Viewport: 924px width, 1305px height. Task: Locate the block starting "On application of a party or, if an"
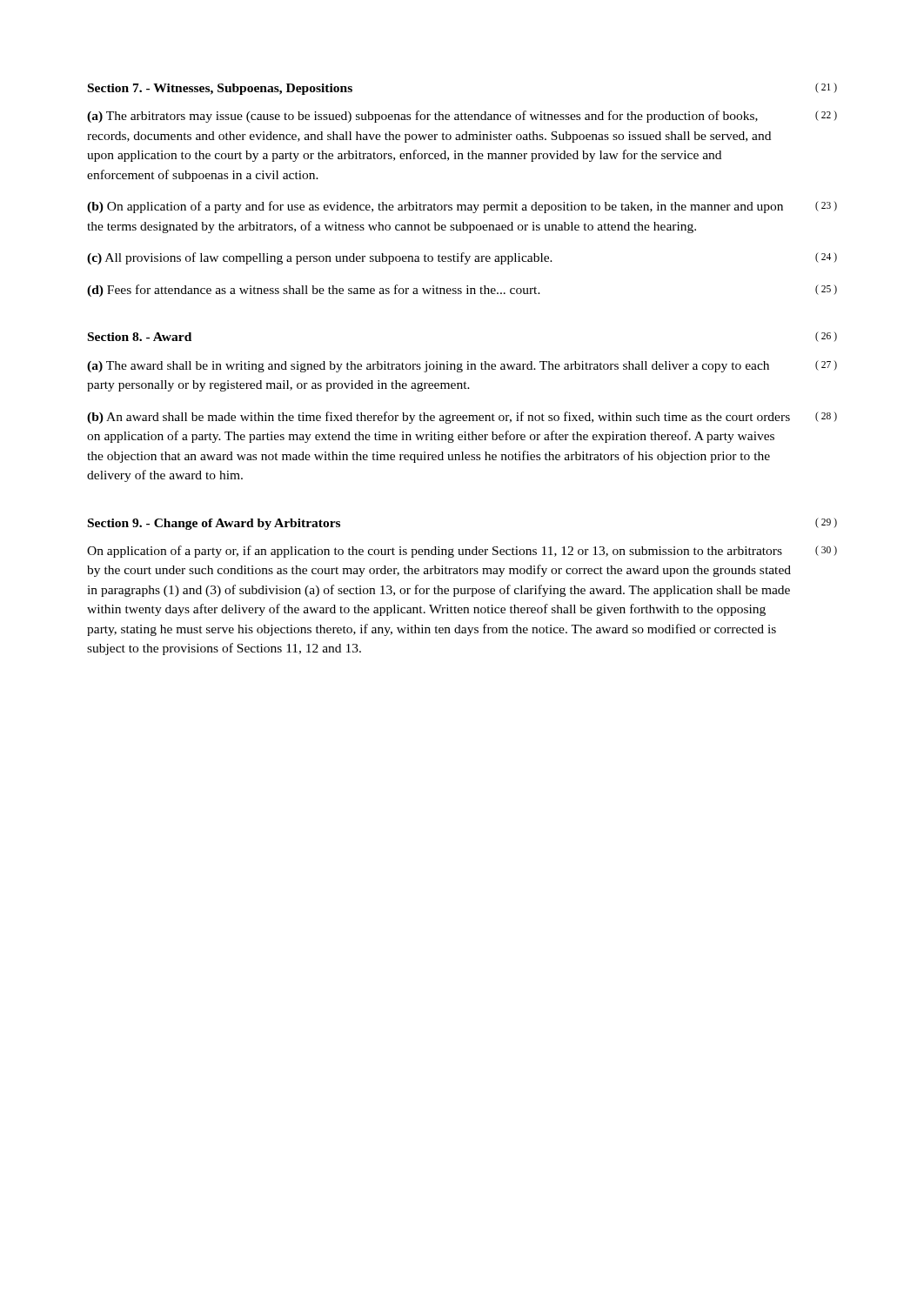click(439, 599)
